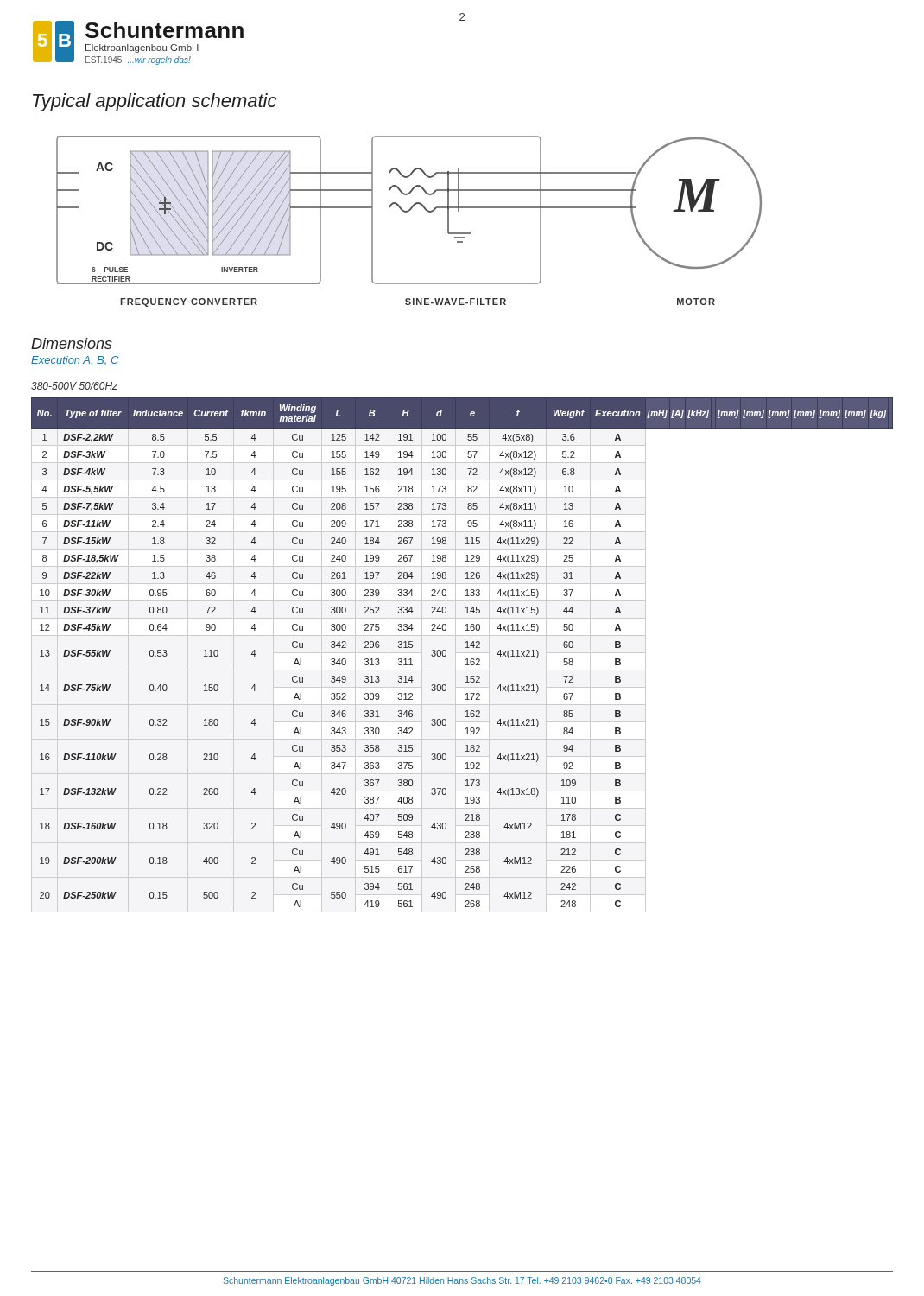
Task: Select the text with the text "380-500V 50/60Hz"
Action: 74,386
